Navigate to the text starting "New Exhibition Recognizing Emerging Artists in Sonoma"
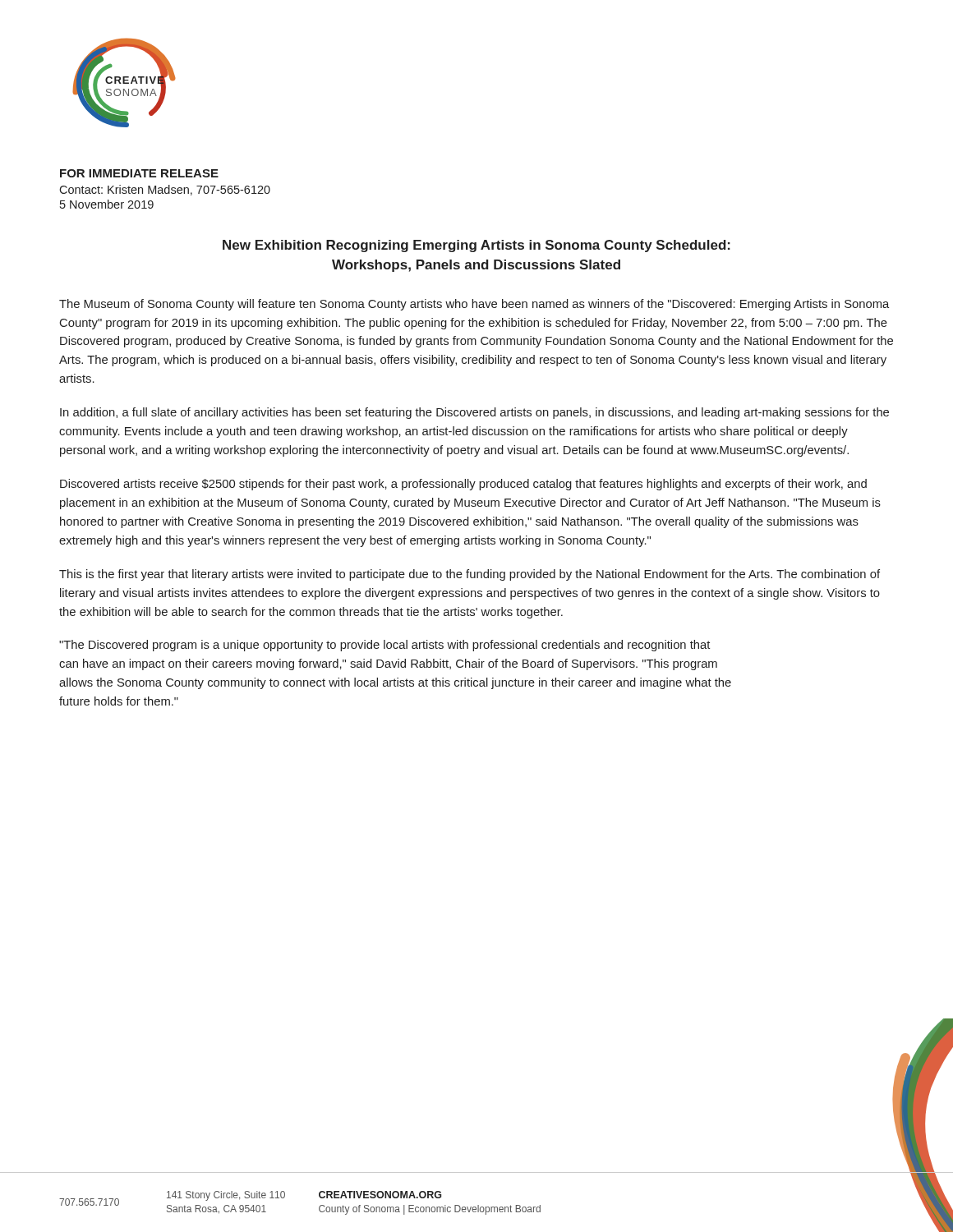Image resolution: width=953 pixels, height=1232 pixels. click(x=476, y=255)
